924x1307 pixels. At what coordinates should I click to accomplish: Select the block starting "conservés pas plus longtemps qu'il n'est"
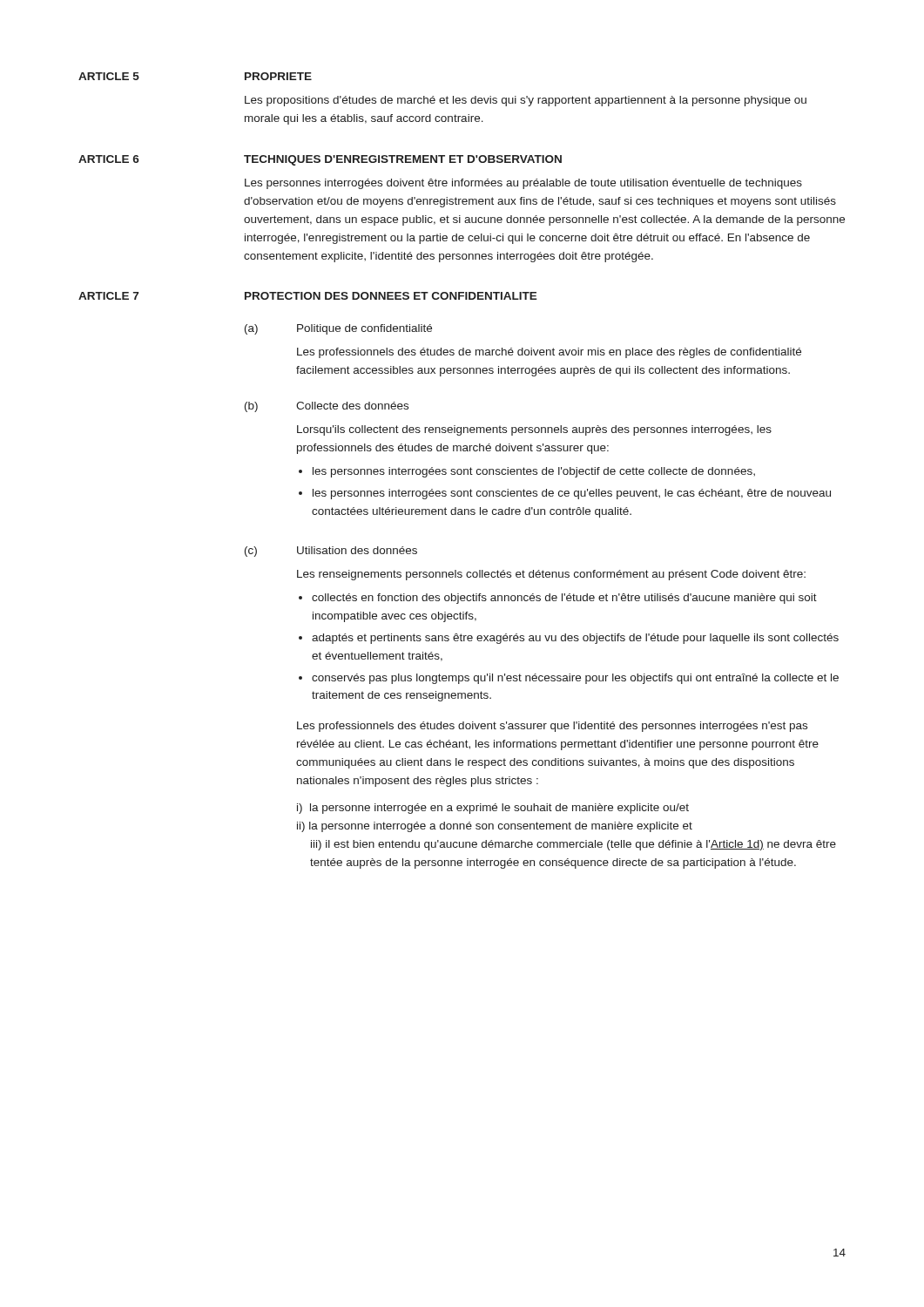[x=575, y=686]
